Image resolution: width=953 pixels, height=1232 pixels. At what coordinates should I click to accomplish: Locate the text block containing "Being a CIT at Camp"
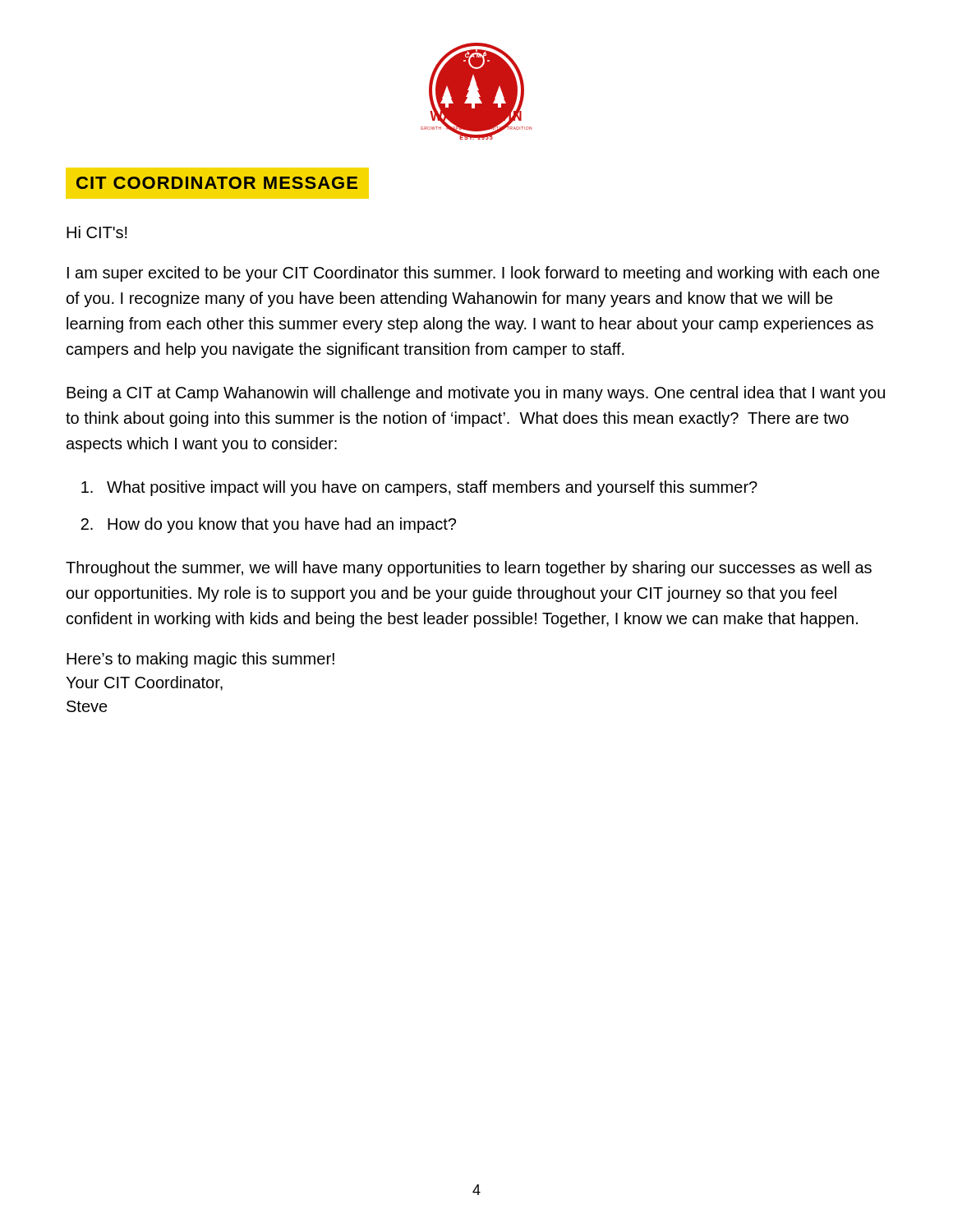coord(476,418)
